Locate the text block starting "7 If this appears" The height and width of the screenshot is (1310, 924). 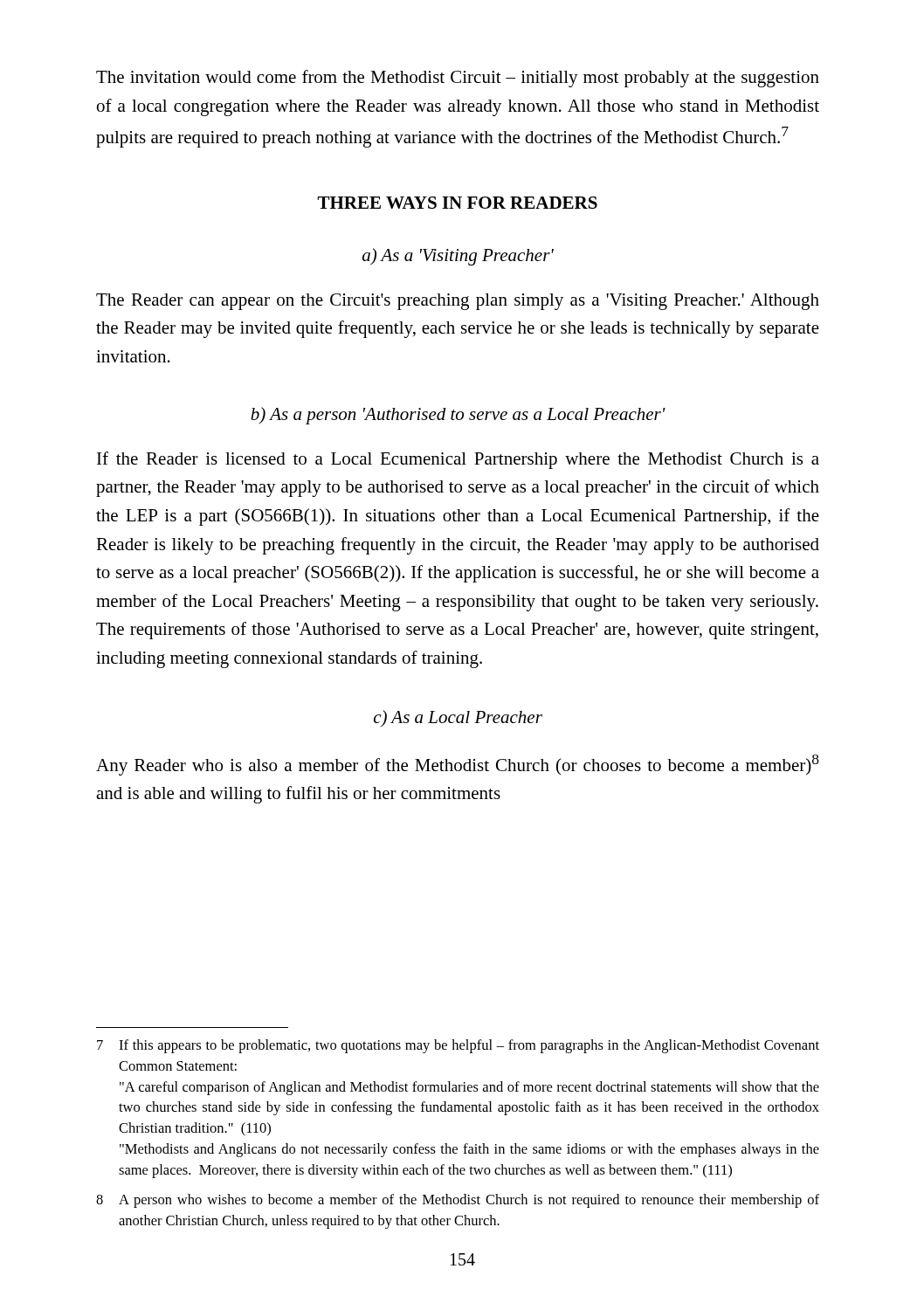458,1108
